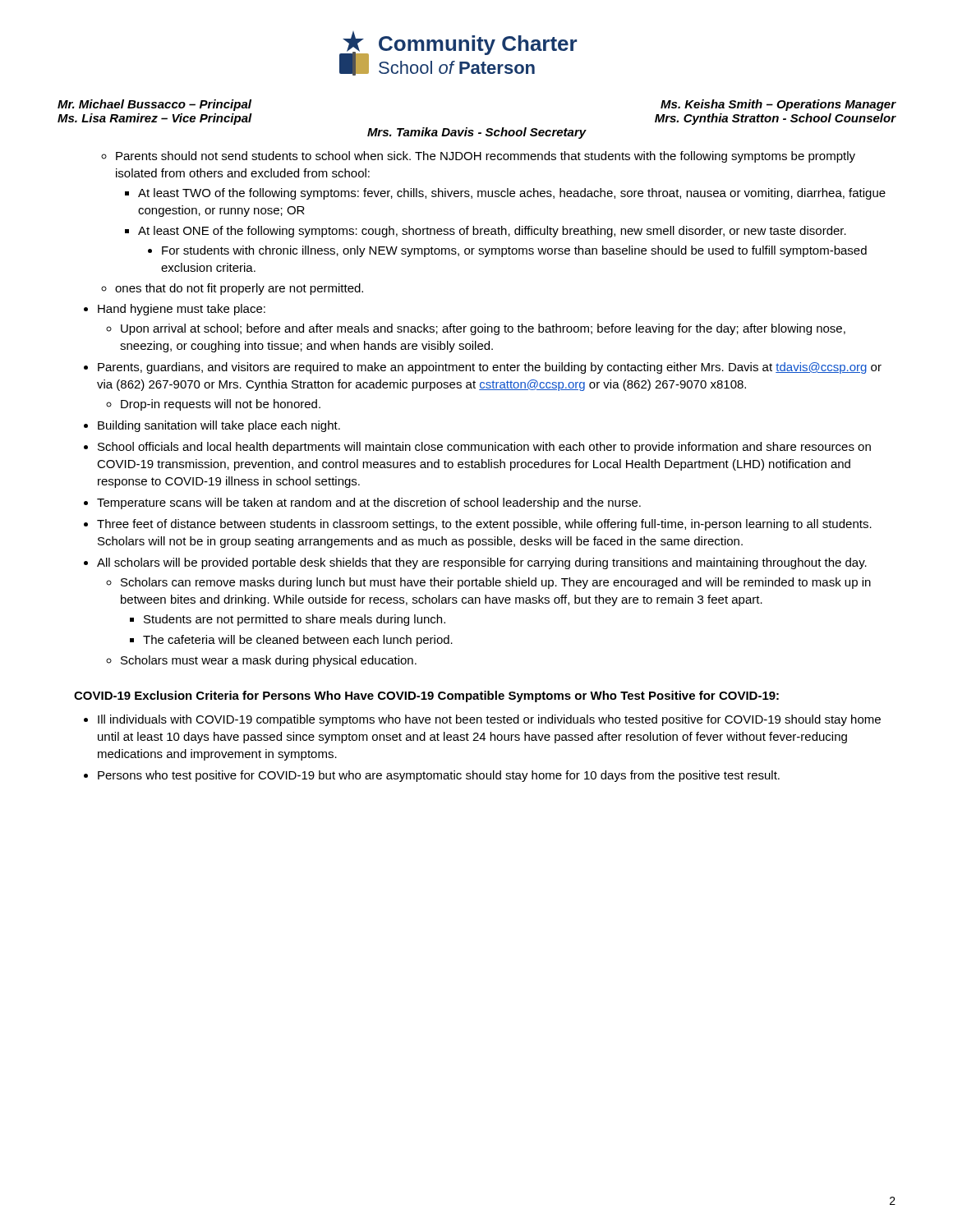Navigate to the element starting "Students are not permitted to"
953x1232 pixels.
click(295, 619)
